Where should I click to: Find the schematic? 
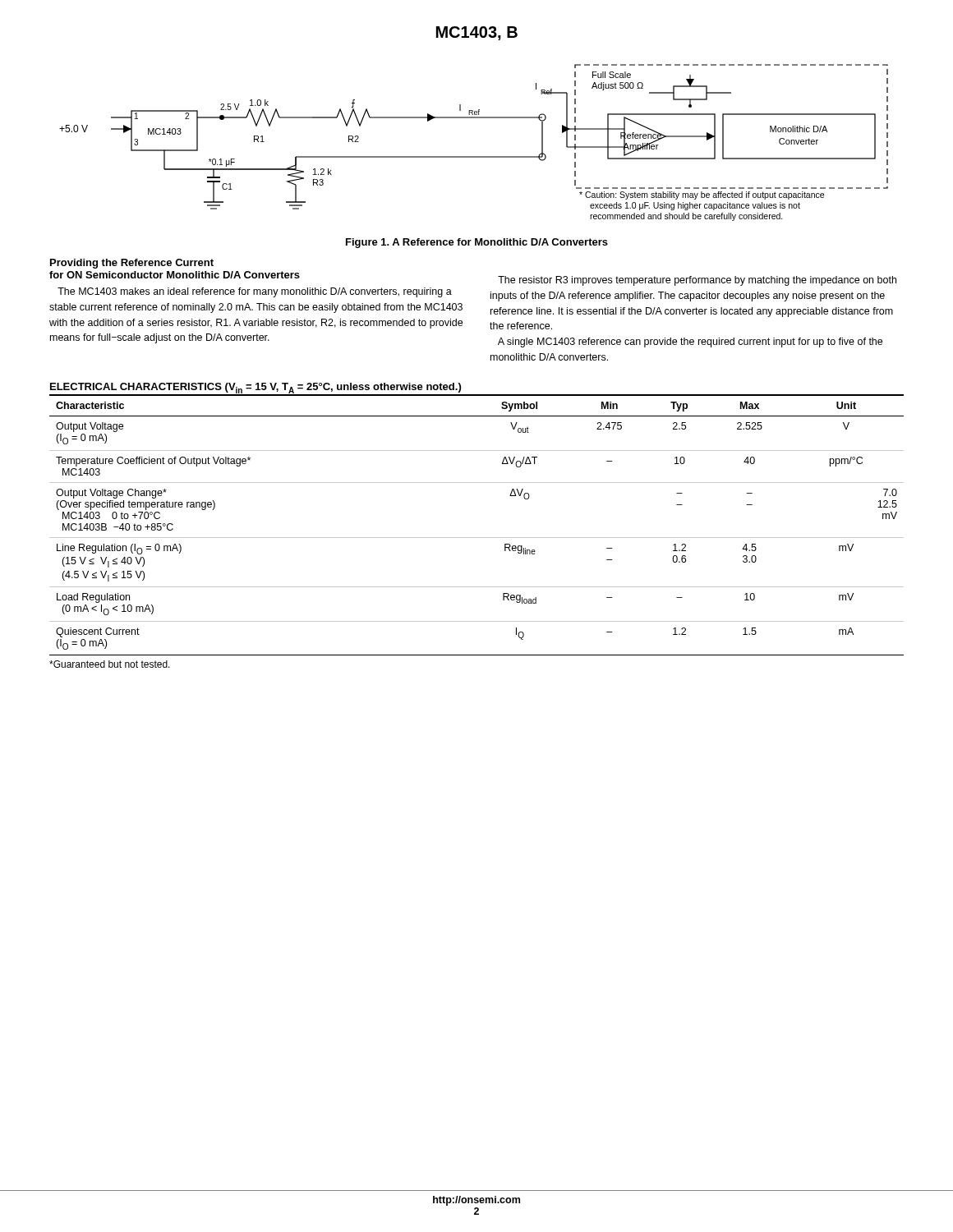[476, 140]
